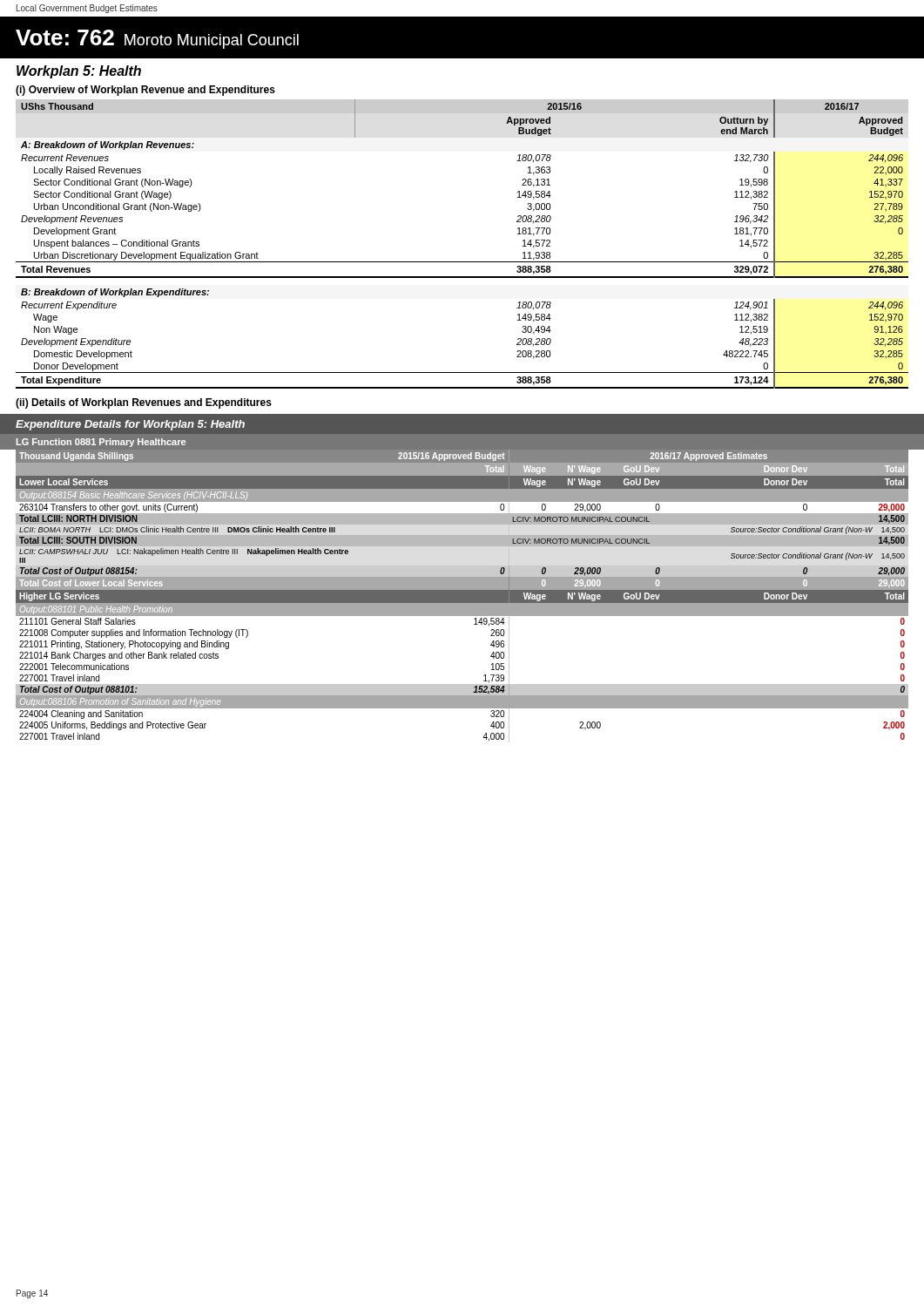Viewport: 924px width, 1307px height.
Task: Click on the passage starting "(ii) Details of Workplan Revenues and"
Action: pos(144,403)
